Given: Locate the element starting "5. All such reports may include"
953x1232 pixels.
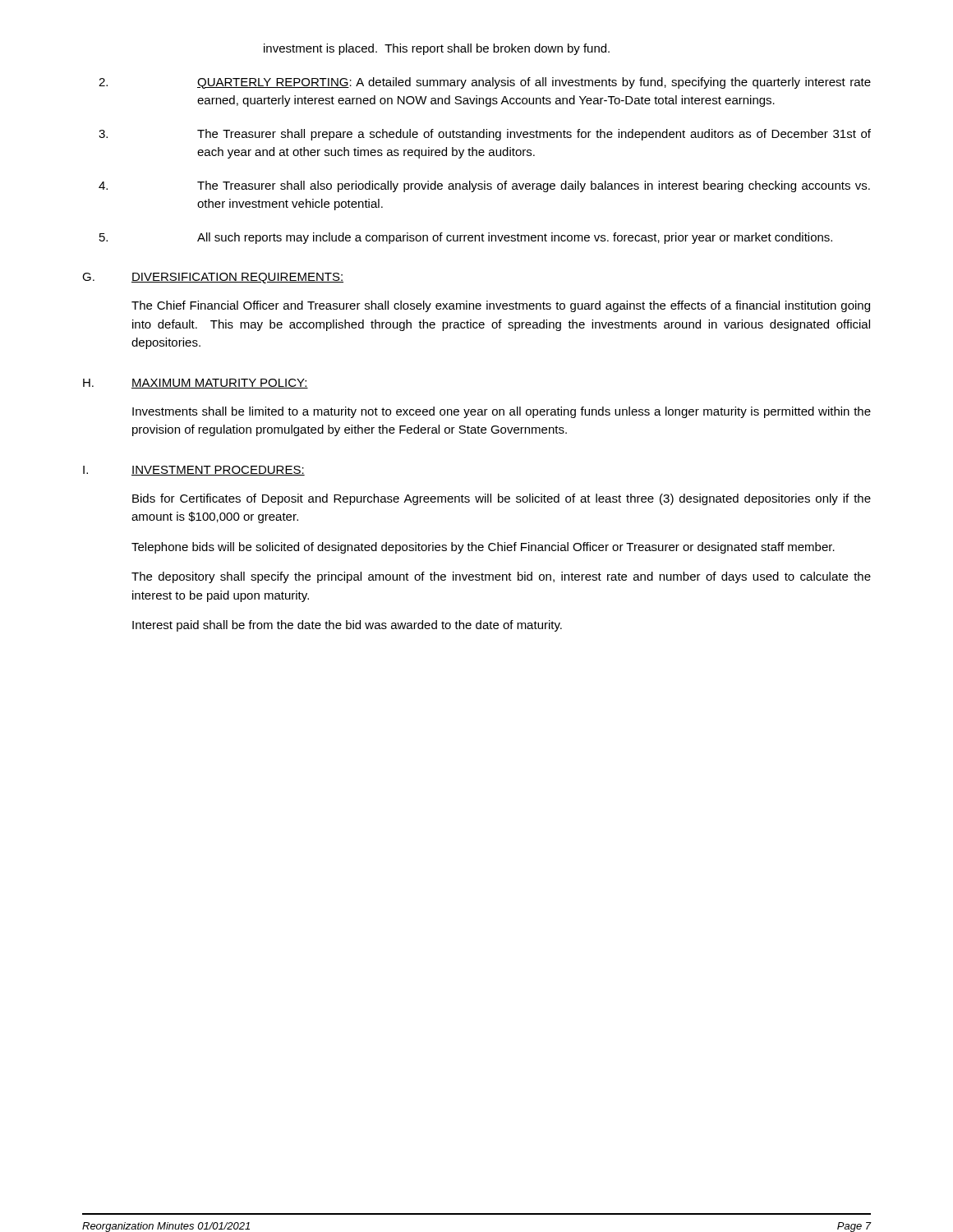Looking at the screenshot, I should [x=476, y=237].
